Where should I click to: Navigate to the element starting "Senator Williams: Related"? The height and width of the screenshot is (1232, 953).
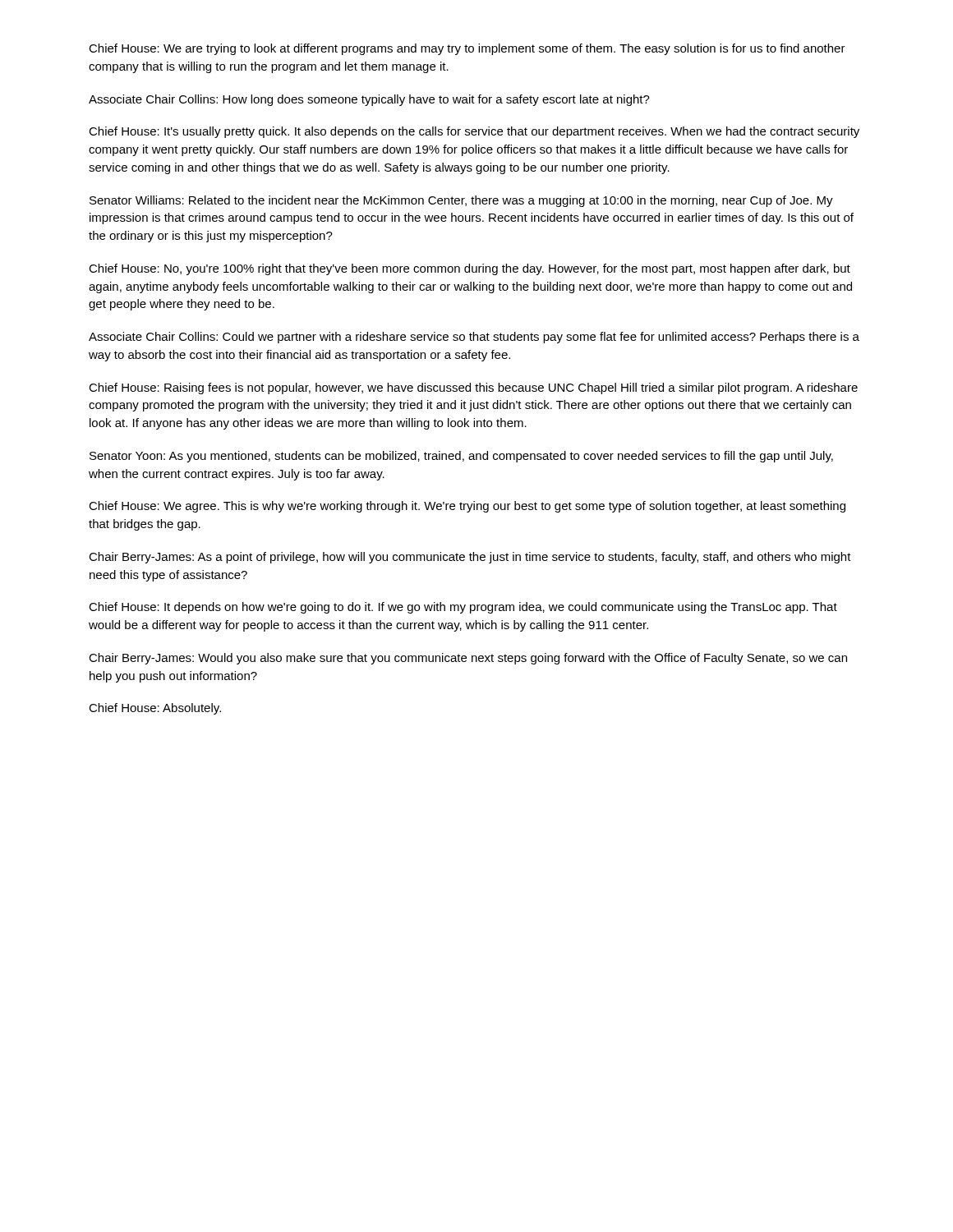pyautogui.click(x=471, y=217)
